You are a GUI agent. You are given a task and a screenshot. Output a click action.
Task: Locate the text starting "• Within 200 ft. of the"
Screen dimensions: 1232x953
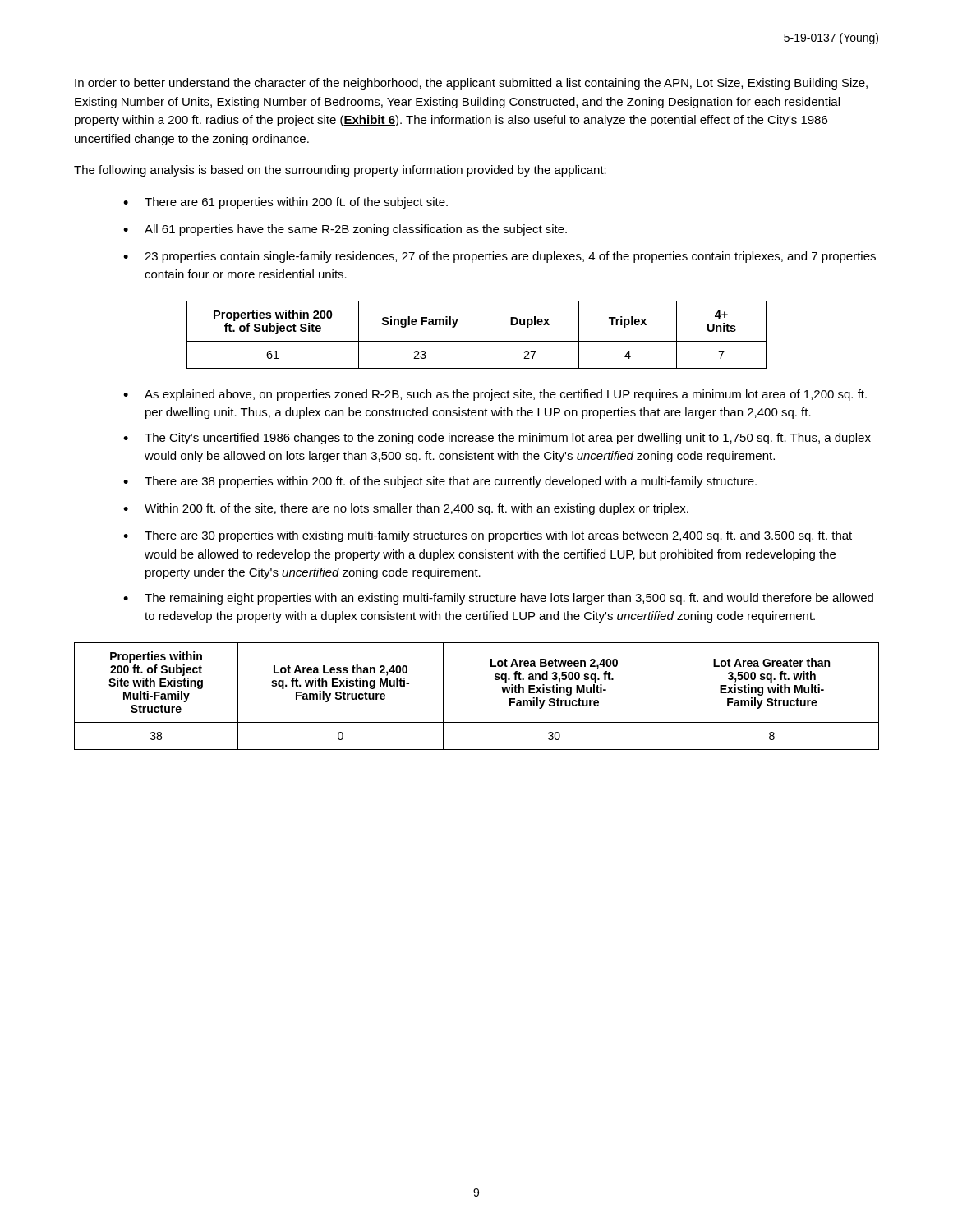coord(501,510)
